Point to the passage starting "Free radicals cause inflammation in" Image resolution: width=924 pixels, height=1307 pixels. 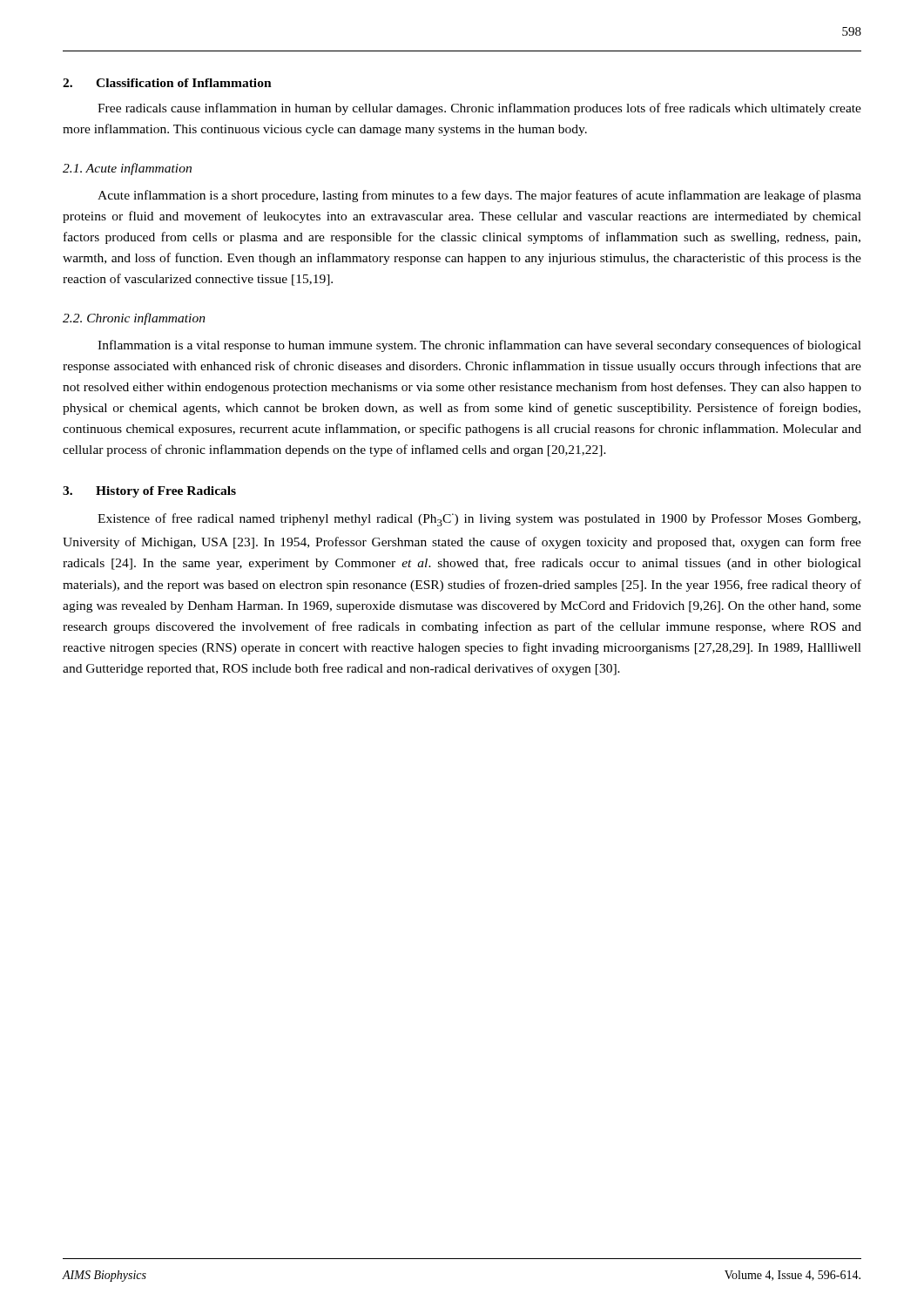pyautogui.click(x=462, y=118)
